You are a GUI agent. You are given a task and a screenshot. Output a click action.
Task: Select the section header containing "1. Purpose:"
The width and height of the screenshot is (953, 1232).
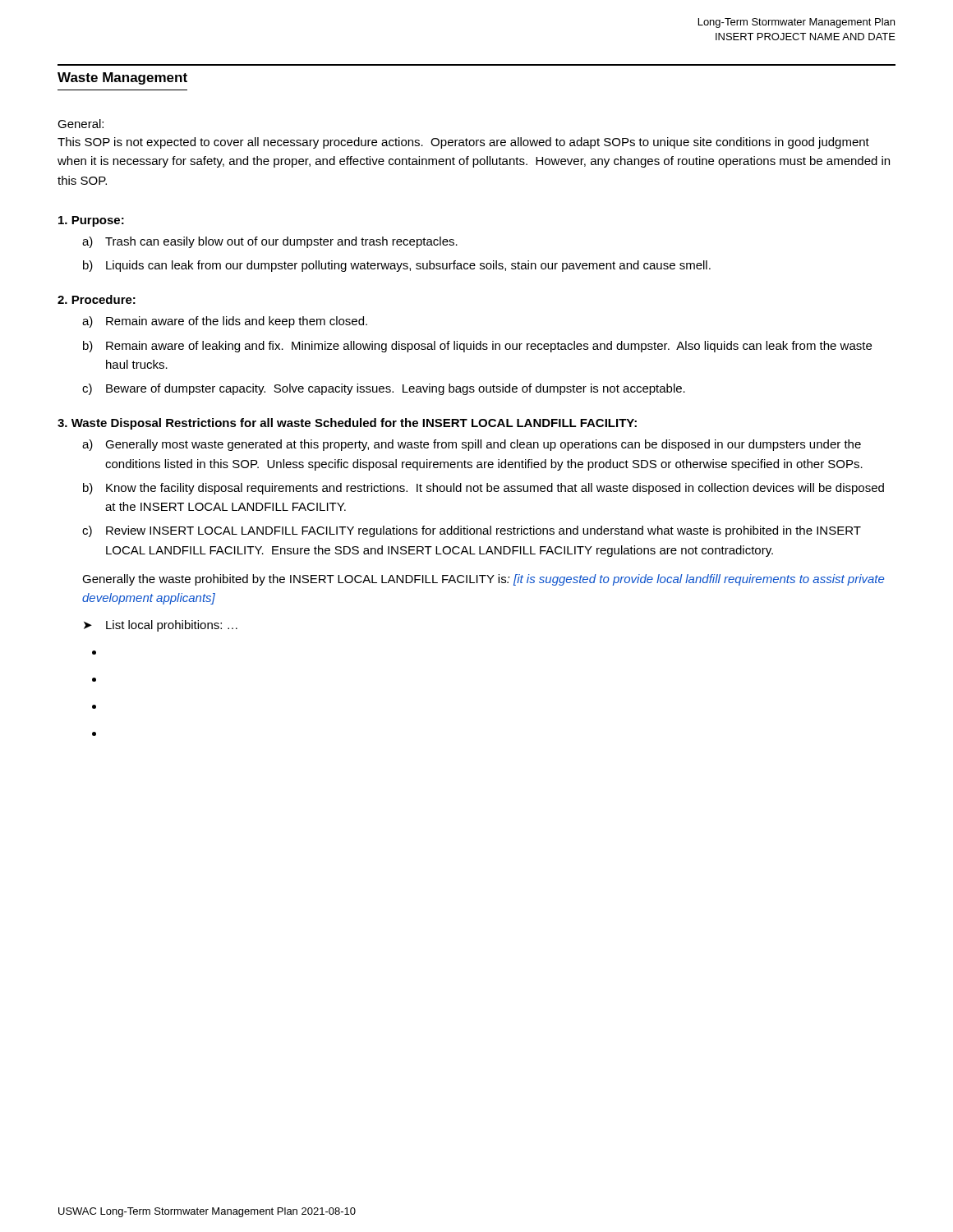point(91,219)
